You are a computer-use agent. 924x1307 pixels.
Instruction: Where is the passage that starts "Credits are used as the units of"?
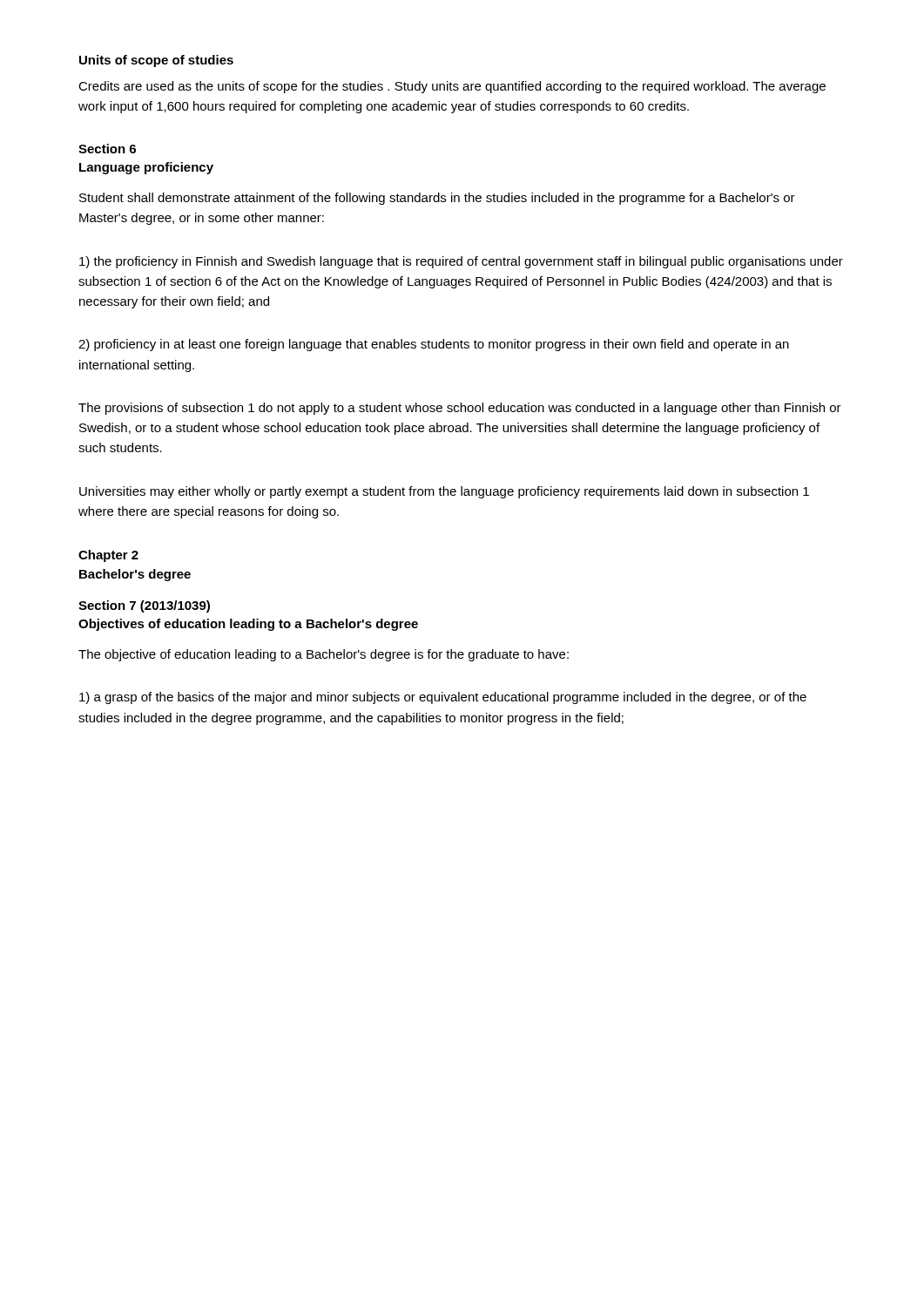click(452, 96)
